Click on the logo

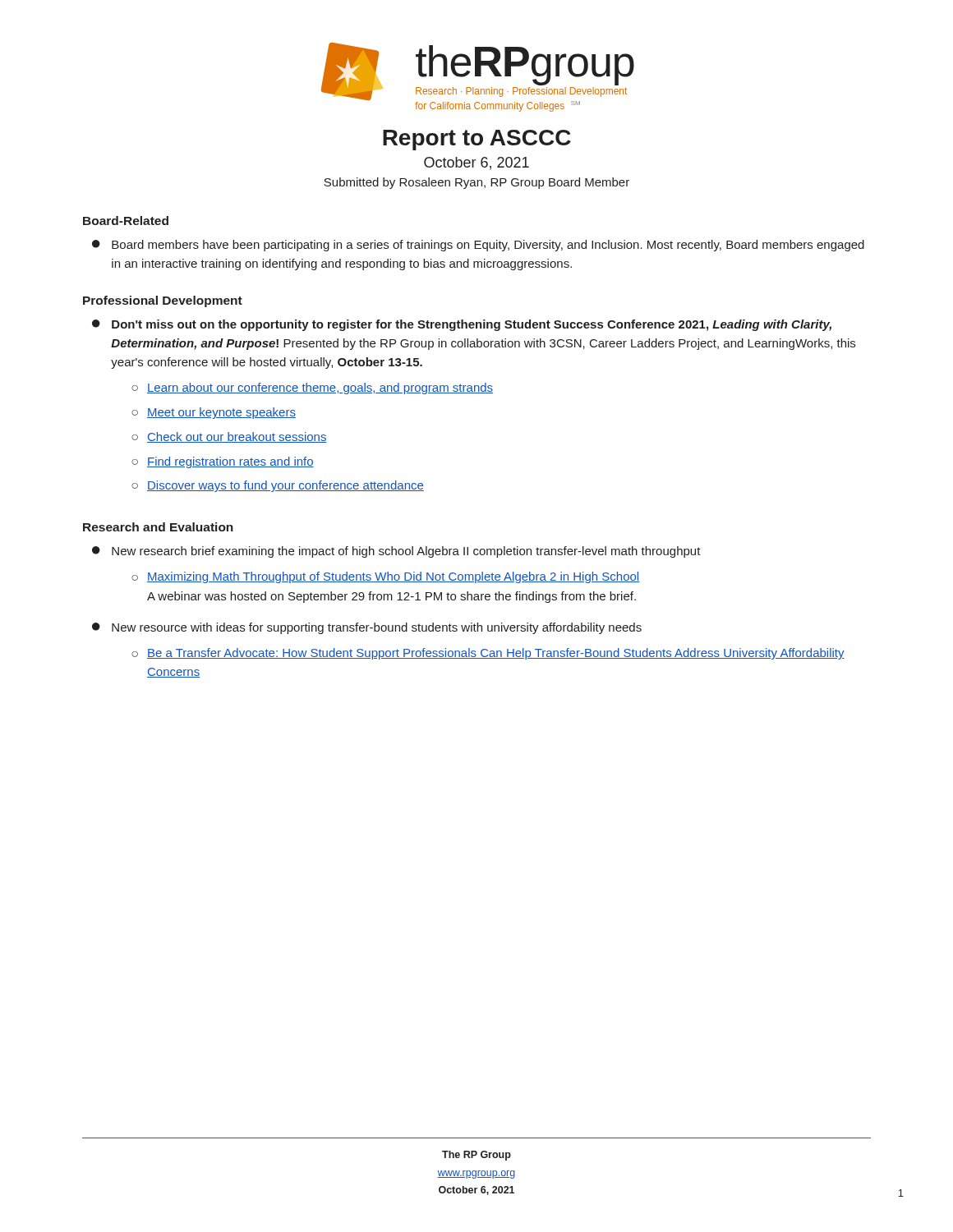[476, 76]
